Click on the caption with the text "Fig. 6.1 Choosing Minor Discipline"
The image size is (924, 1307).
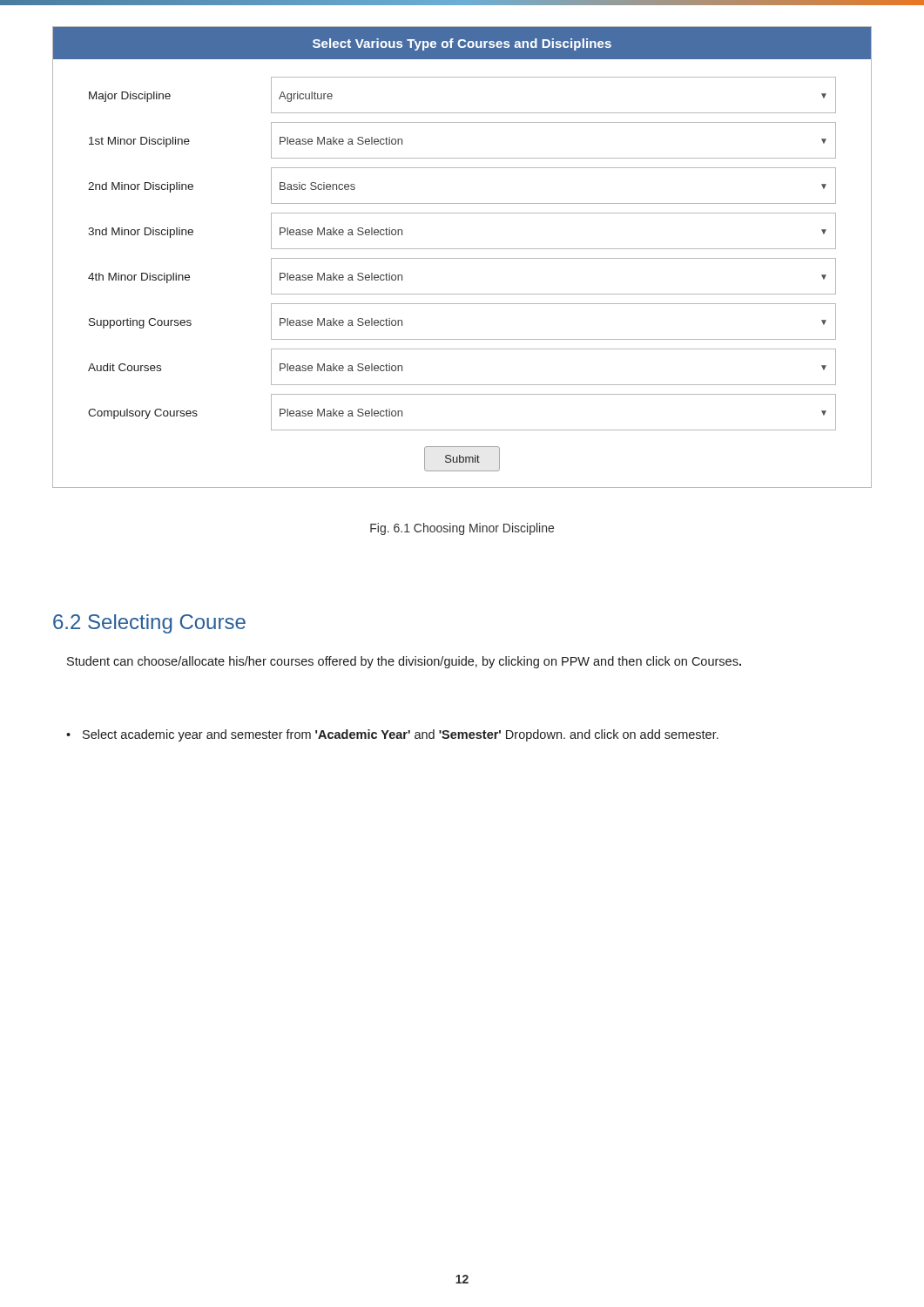click(x=462, y=528)
